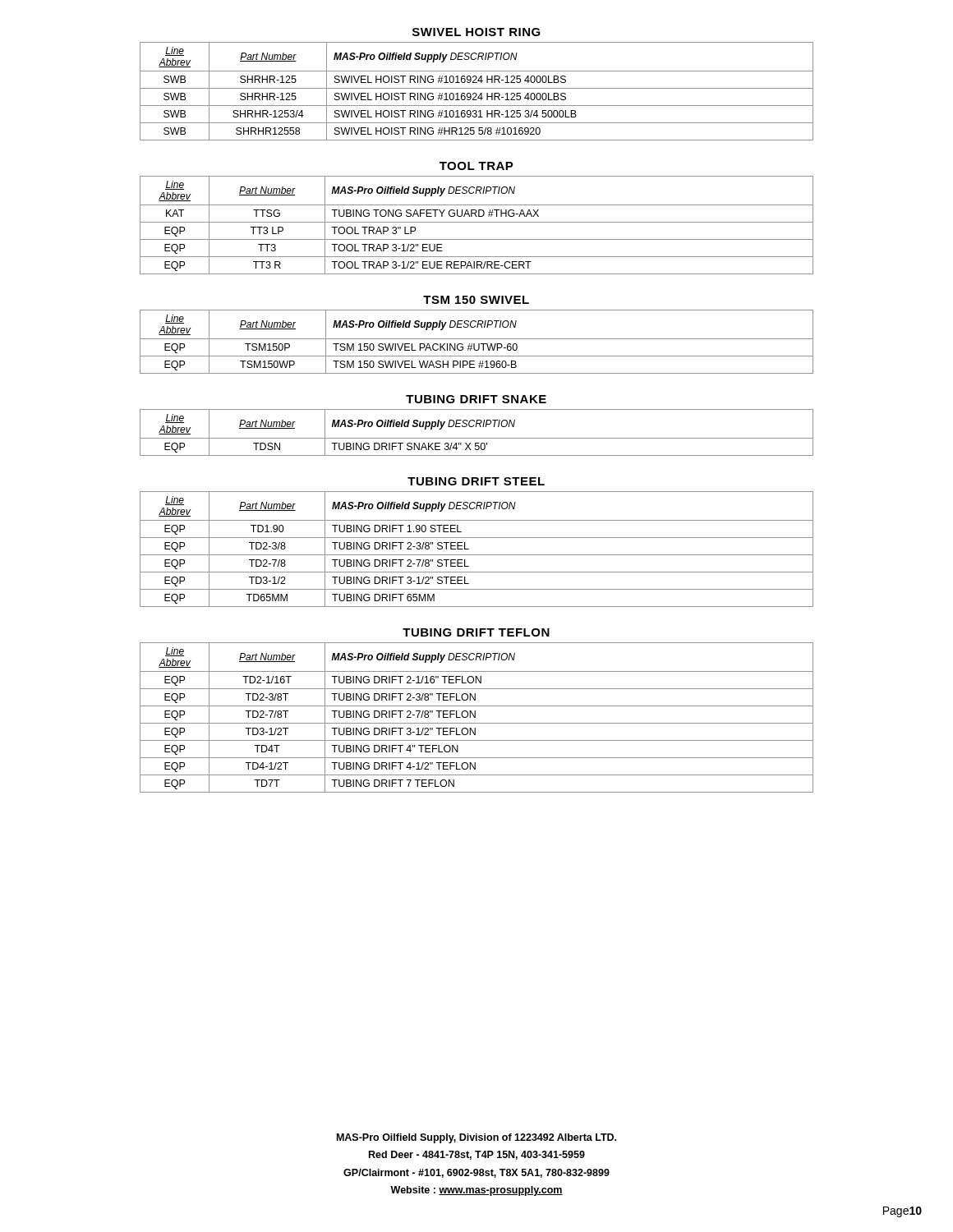Select the text block starting "TUBING DRIFT TEFLON"
Screen dimensions: 1232x953
click(x=476, y=632)
